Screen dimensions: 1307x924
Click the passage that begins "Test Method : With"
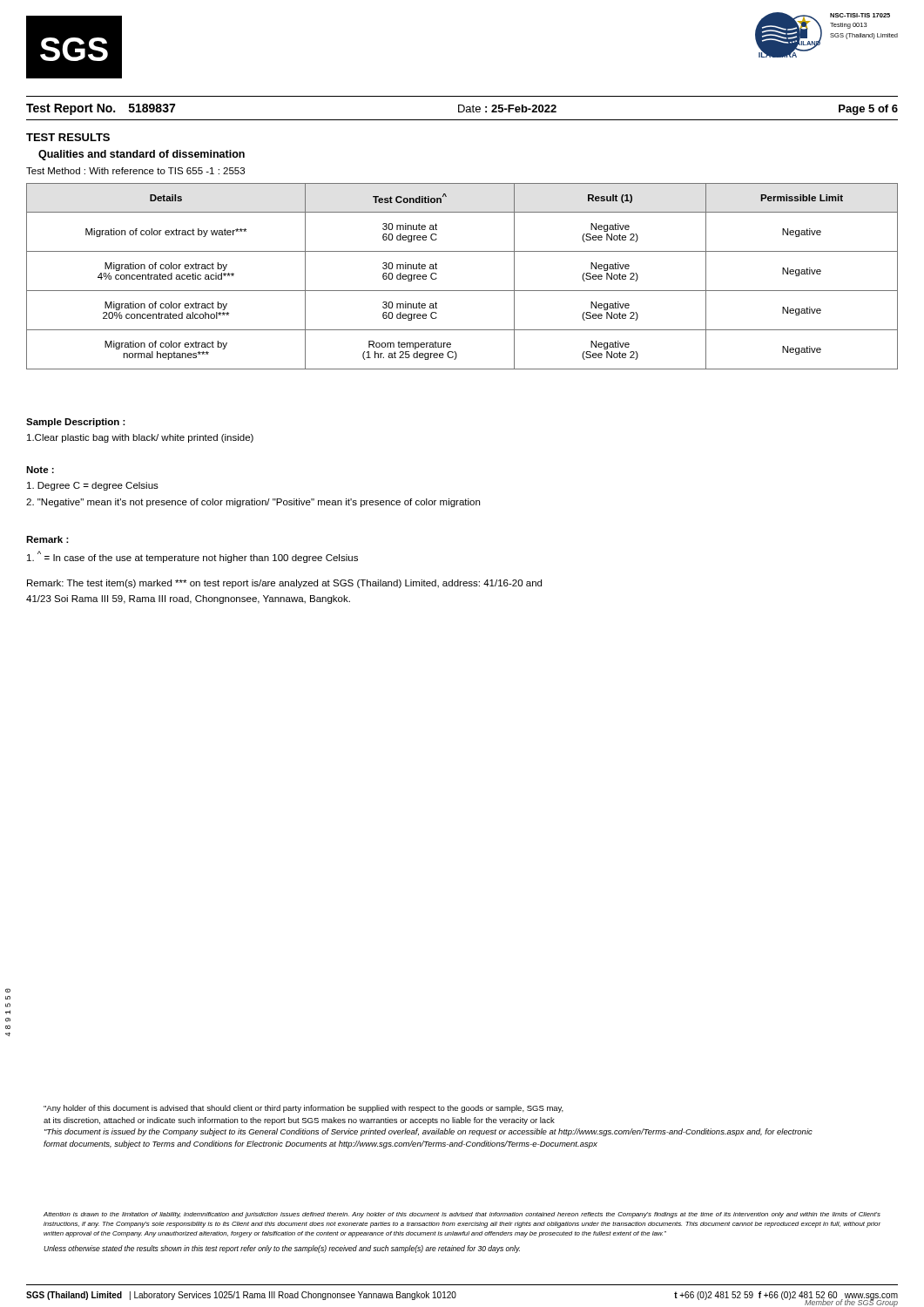pyautogui.click(x=136, y=171)
